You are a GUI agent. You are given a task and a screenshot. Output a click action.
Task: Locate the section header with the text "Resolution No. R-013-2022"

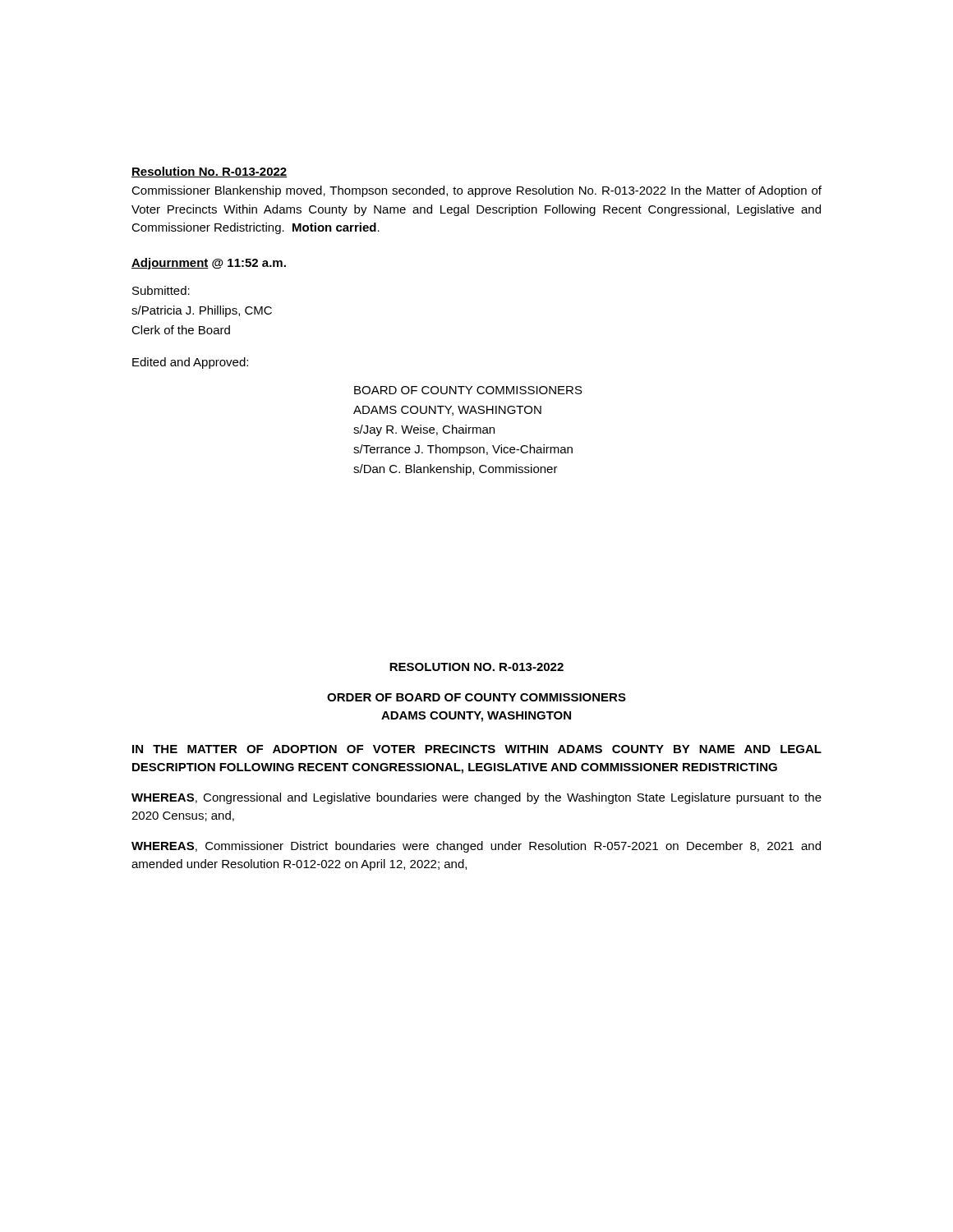(209, 171)
